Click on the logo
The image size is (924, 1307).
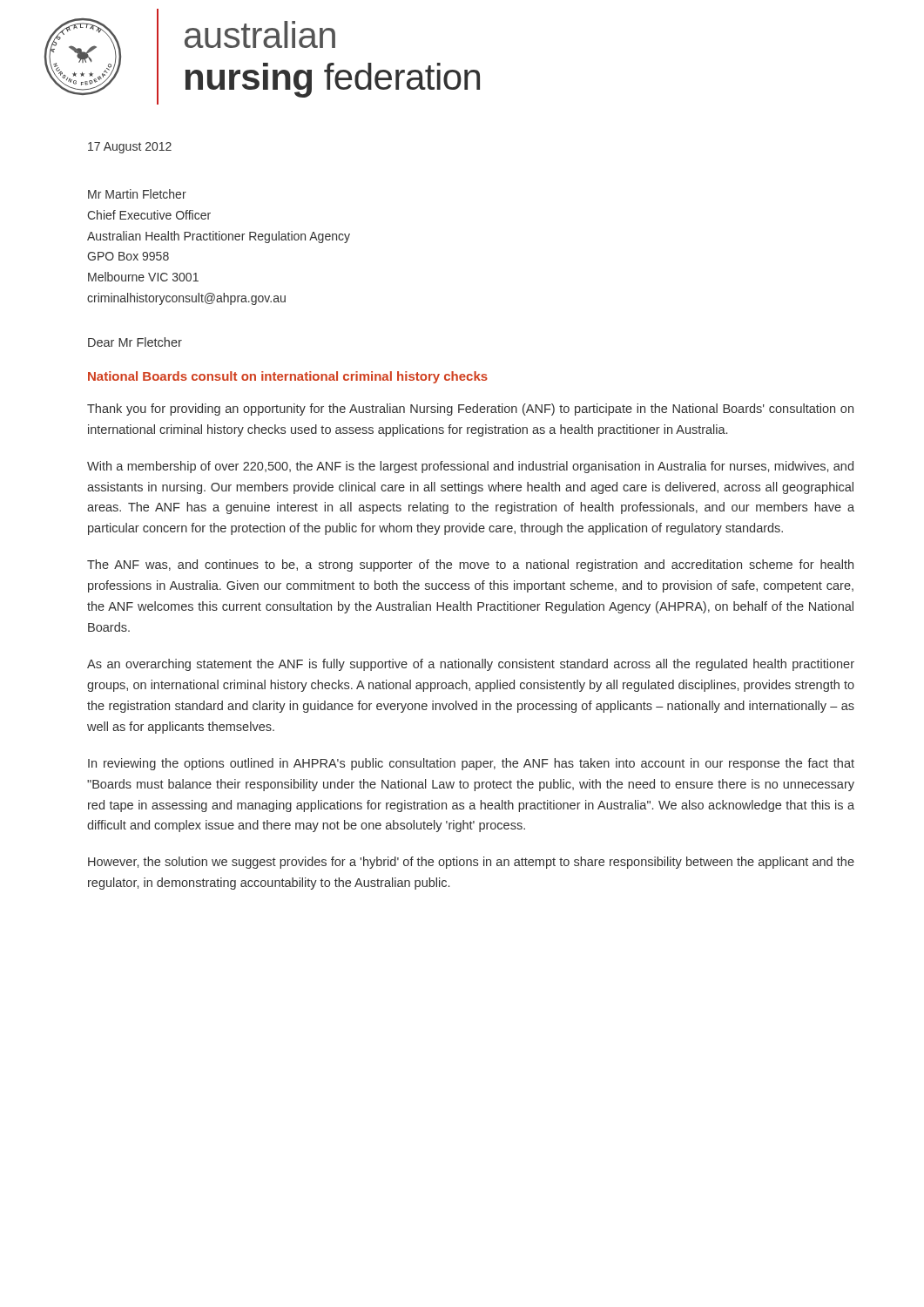tap(70, 57)
